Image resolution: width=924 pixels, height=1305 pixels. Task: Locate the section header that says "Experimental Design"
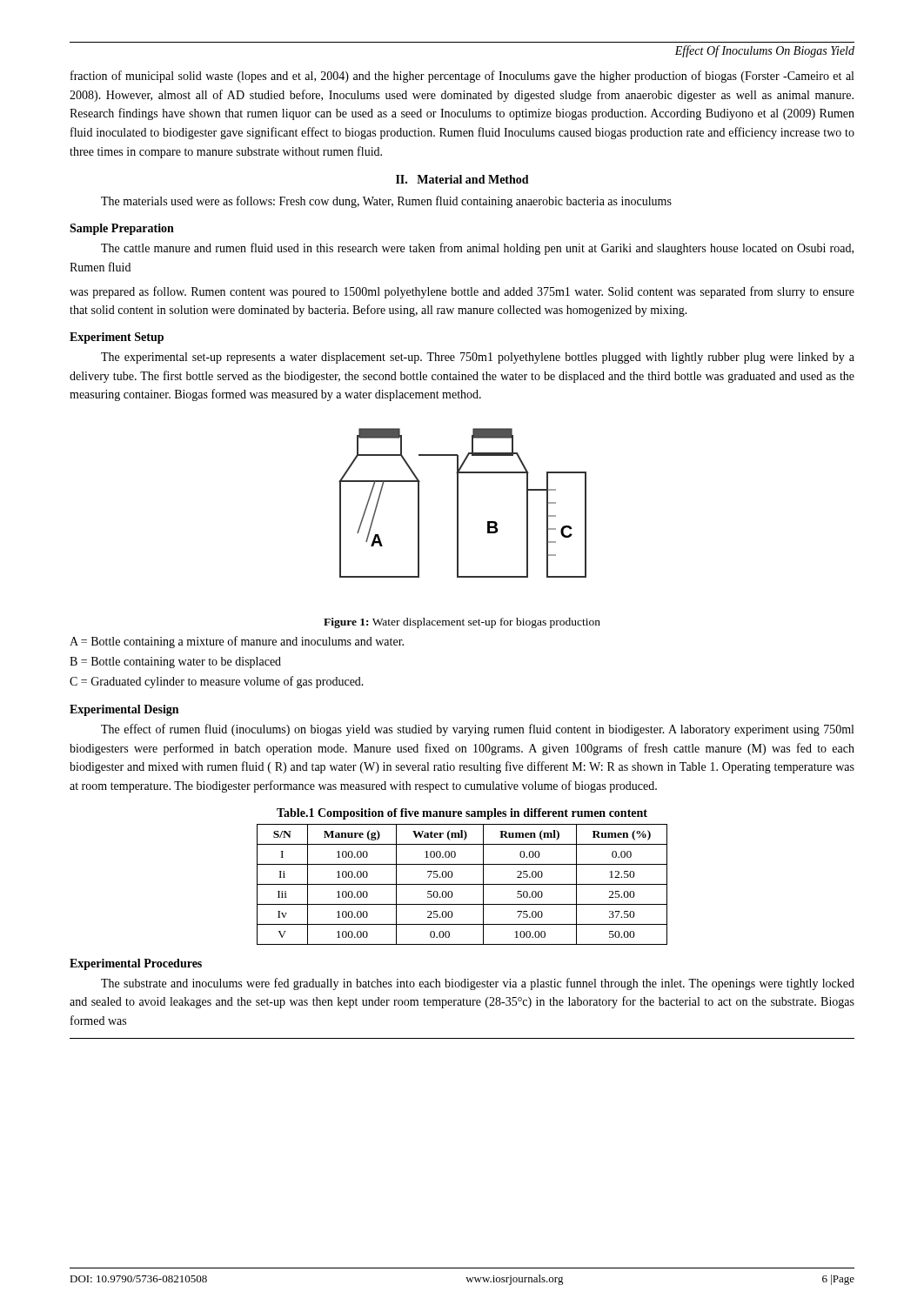click(x=124, y=709)
